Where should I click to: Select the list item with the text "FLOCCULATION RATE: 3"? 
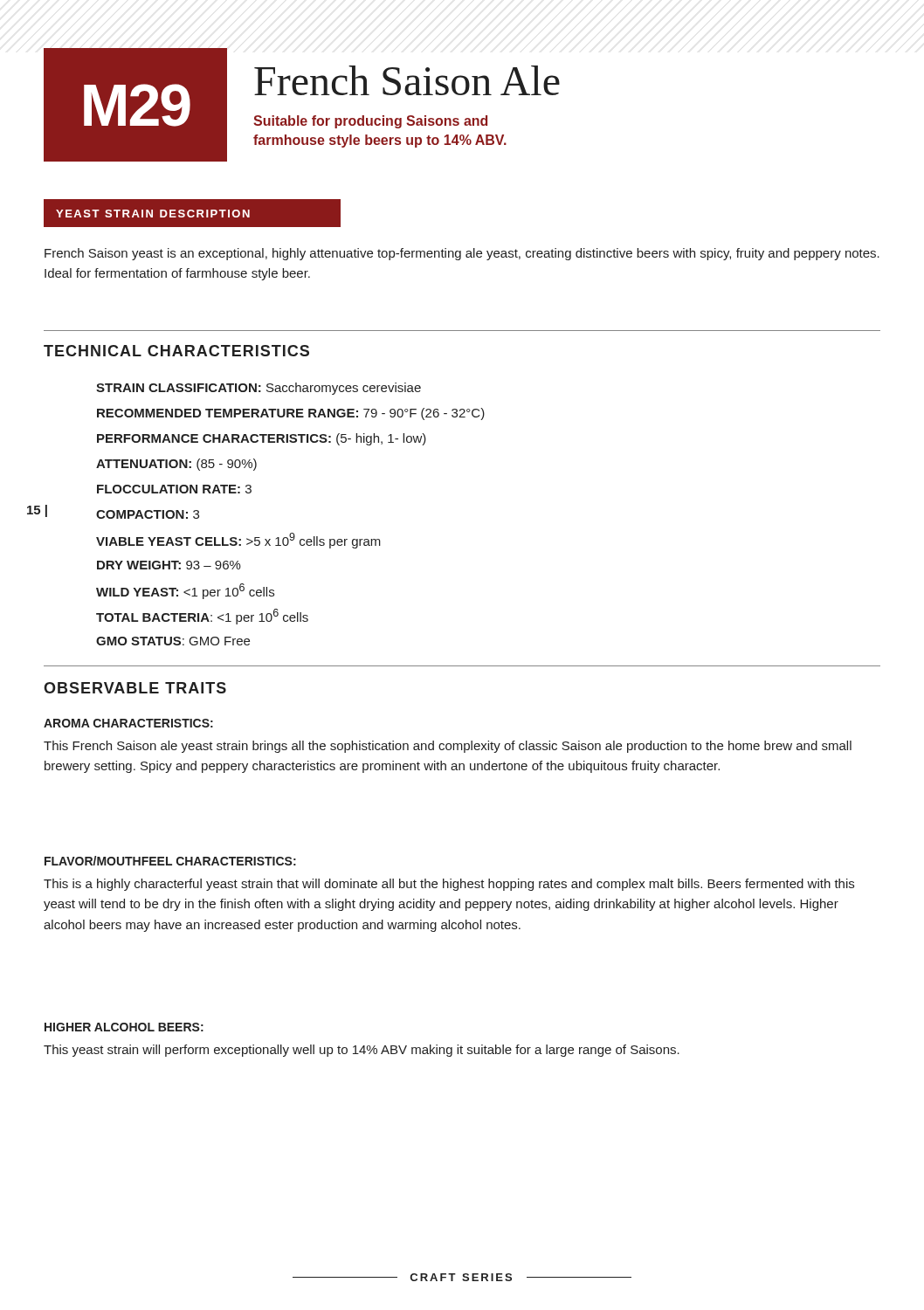point(174,489)
